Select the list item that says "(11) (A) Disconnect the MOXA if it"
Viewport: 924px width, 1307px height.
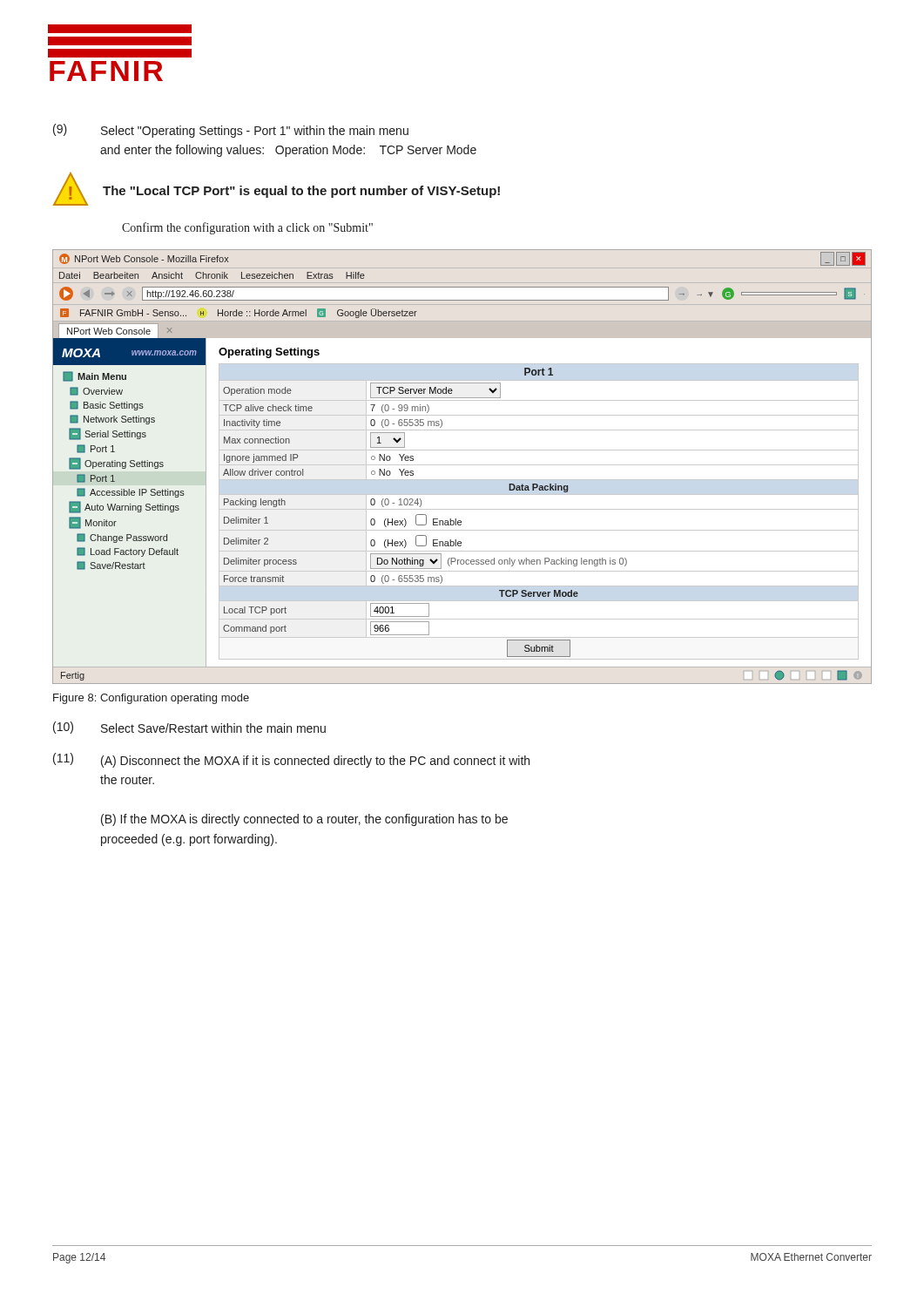point(291,760)
